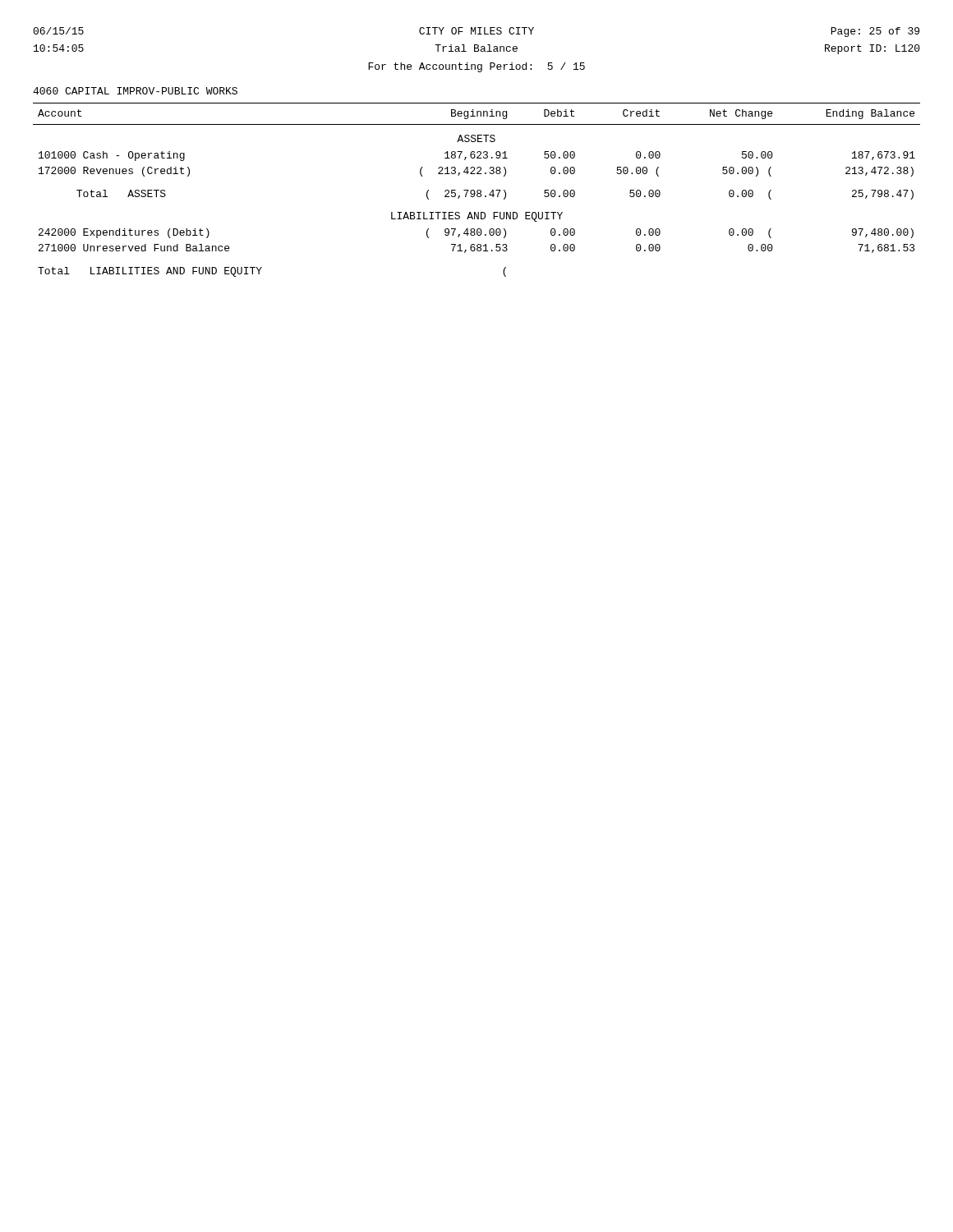Click on the table containing "172000 Revenues (Credit)"
This screenshot has width=953, height=1232.
coord(476,194)
